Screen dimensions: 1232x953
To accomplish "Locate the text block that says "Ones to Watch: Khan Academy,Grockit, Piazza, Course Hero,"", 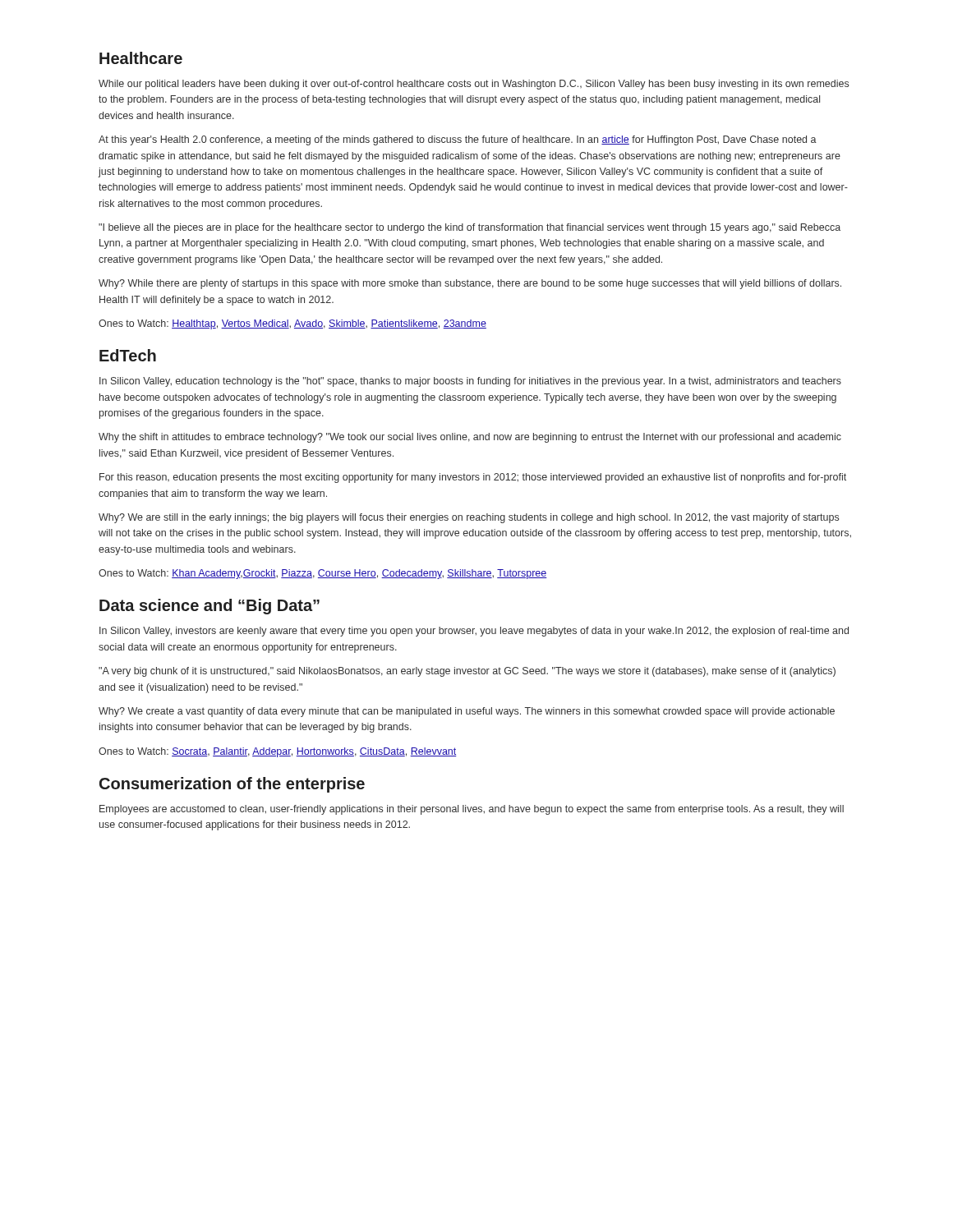I will click(323, 573).
